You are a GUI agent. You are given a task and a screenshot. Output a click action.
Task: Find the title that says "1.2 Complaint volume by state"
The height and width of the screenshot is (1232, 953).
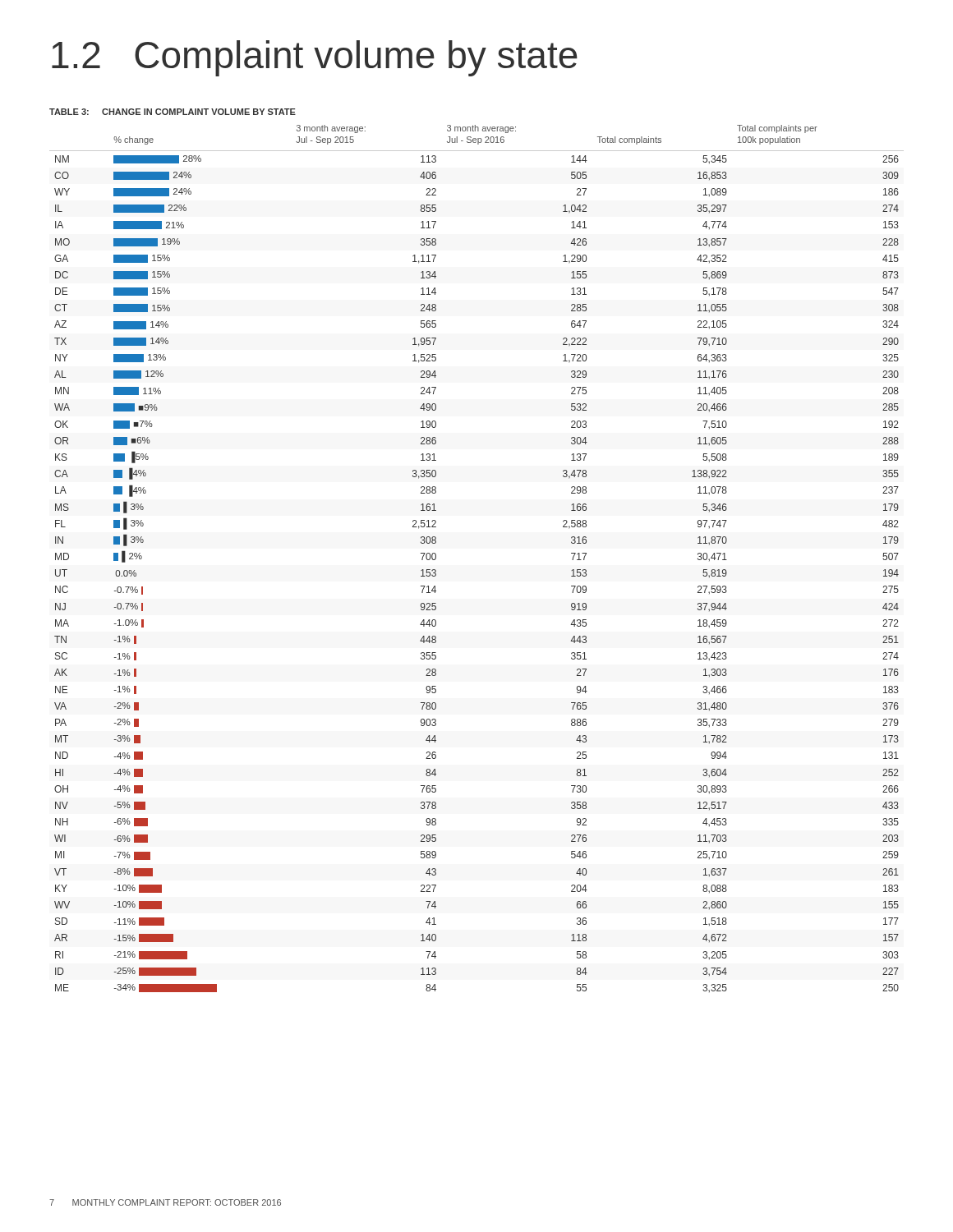tap(314, 55)
